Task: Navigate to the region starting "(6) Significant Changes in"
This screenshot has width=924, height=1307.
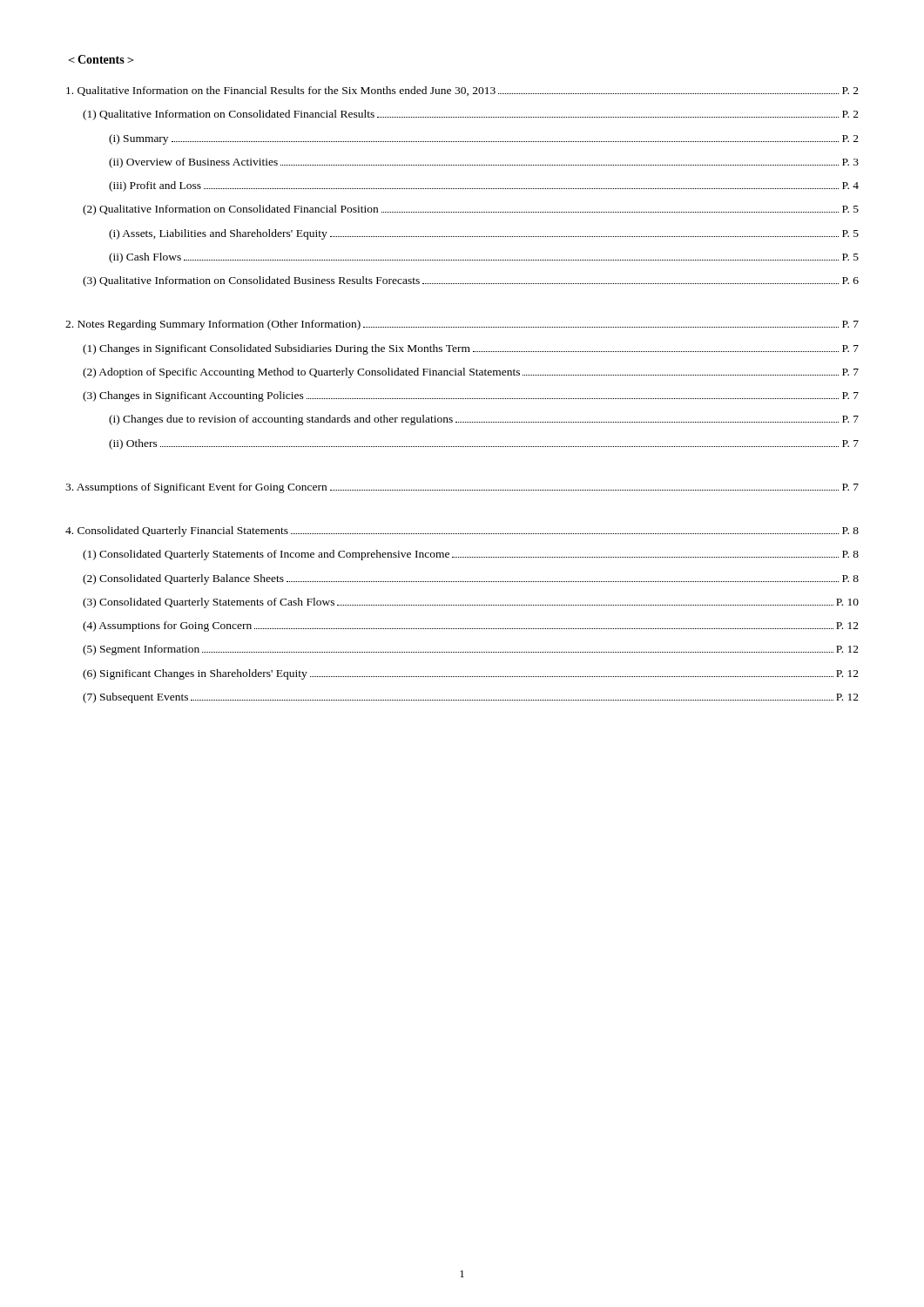Action: [x=471, y=673]
